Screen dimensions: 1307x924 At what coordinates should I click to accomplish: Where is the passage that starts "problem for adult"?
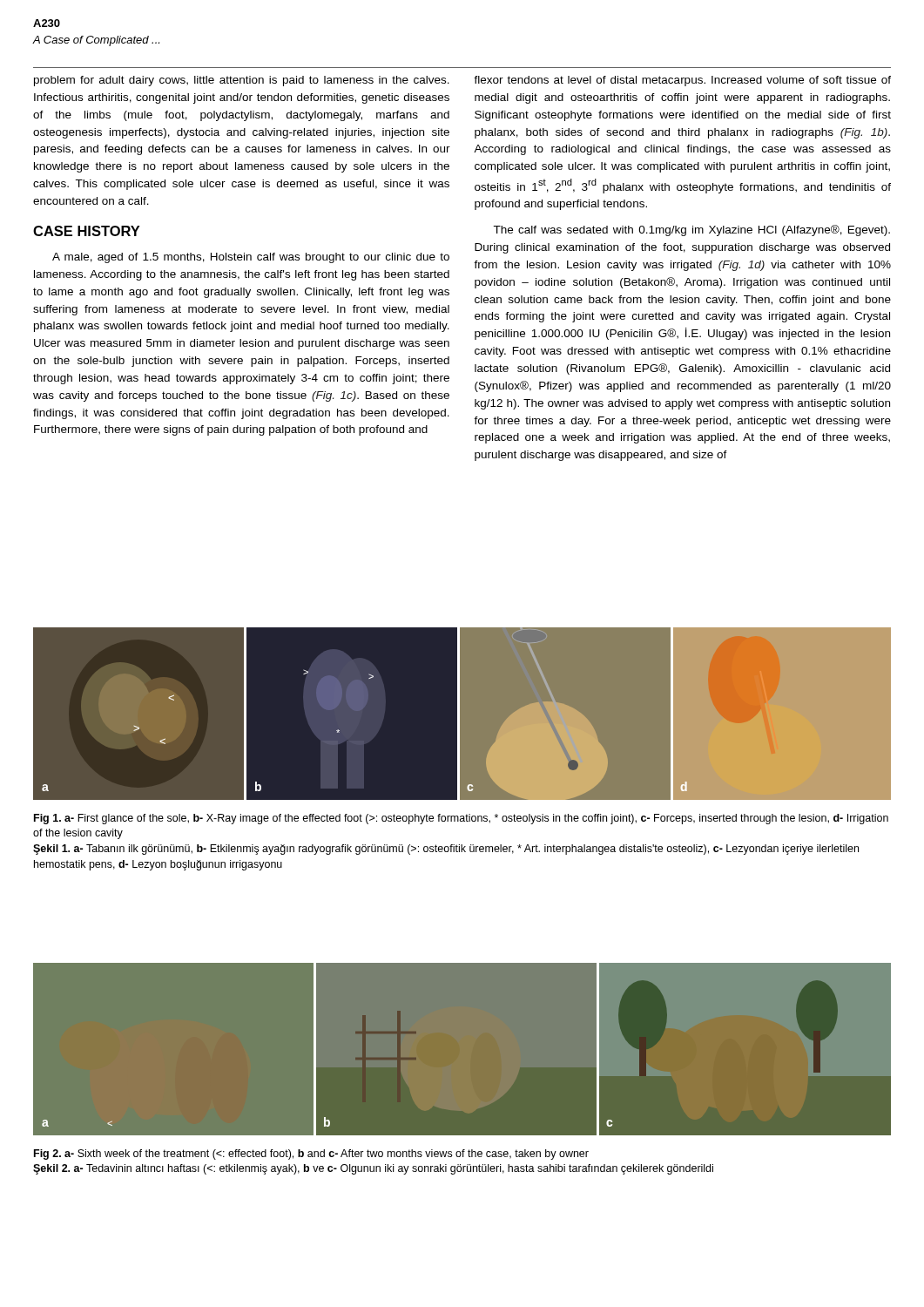click(241, 141)
